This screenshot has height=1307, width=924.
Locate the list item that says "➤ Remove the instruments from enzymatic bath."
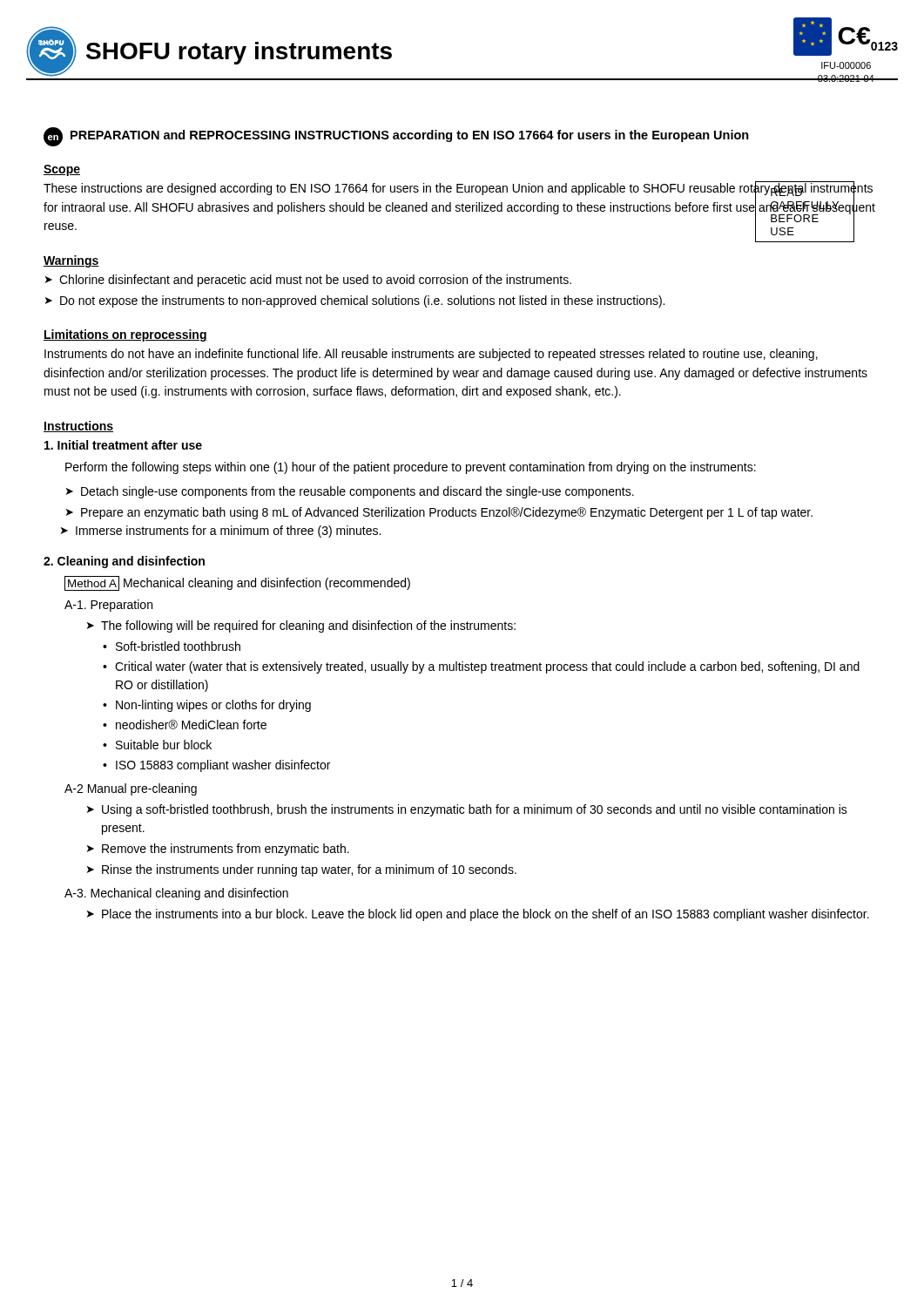coord(218,849)
